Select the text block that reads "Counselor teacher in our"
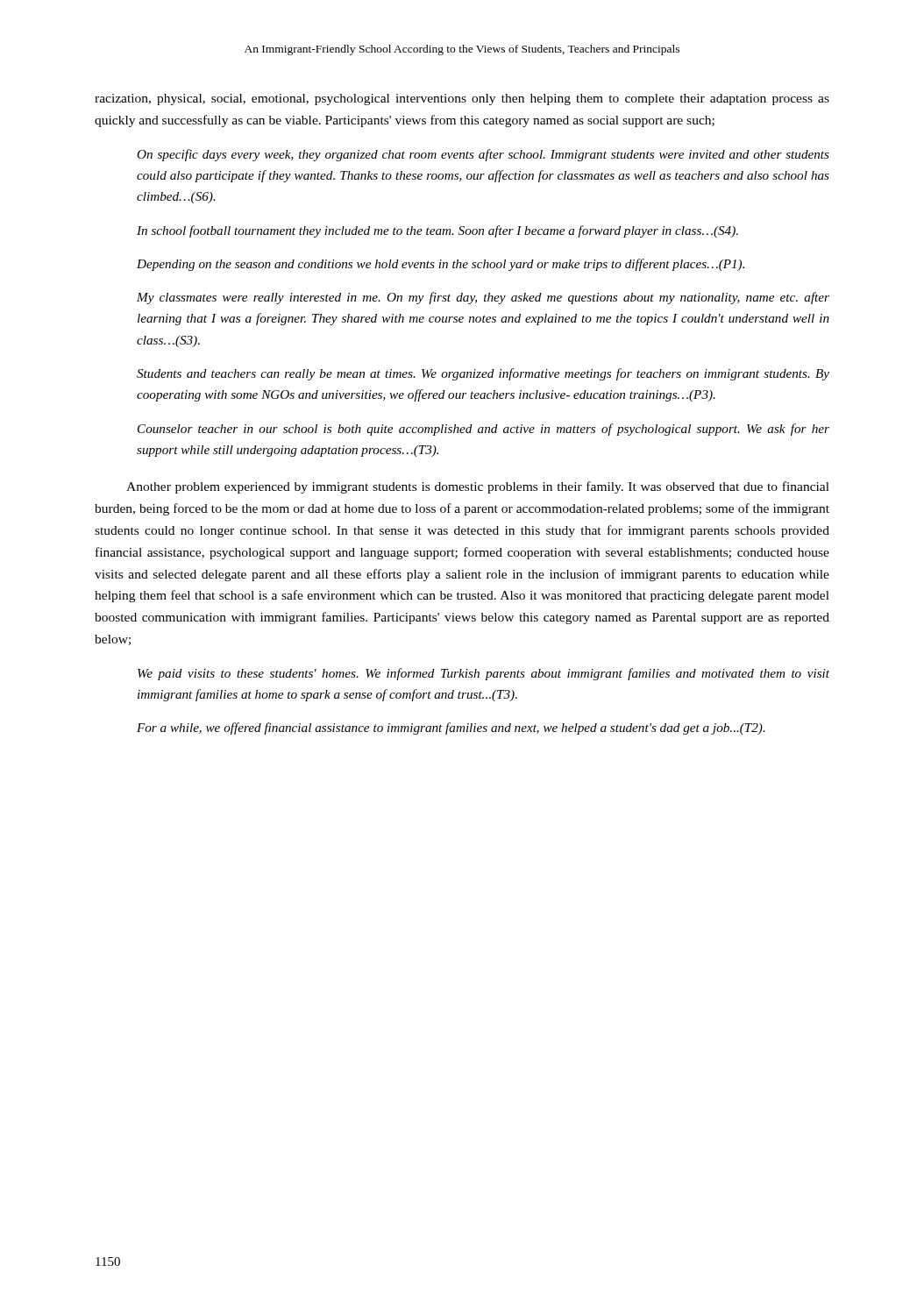 (483, 439)
